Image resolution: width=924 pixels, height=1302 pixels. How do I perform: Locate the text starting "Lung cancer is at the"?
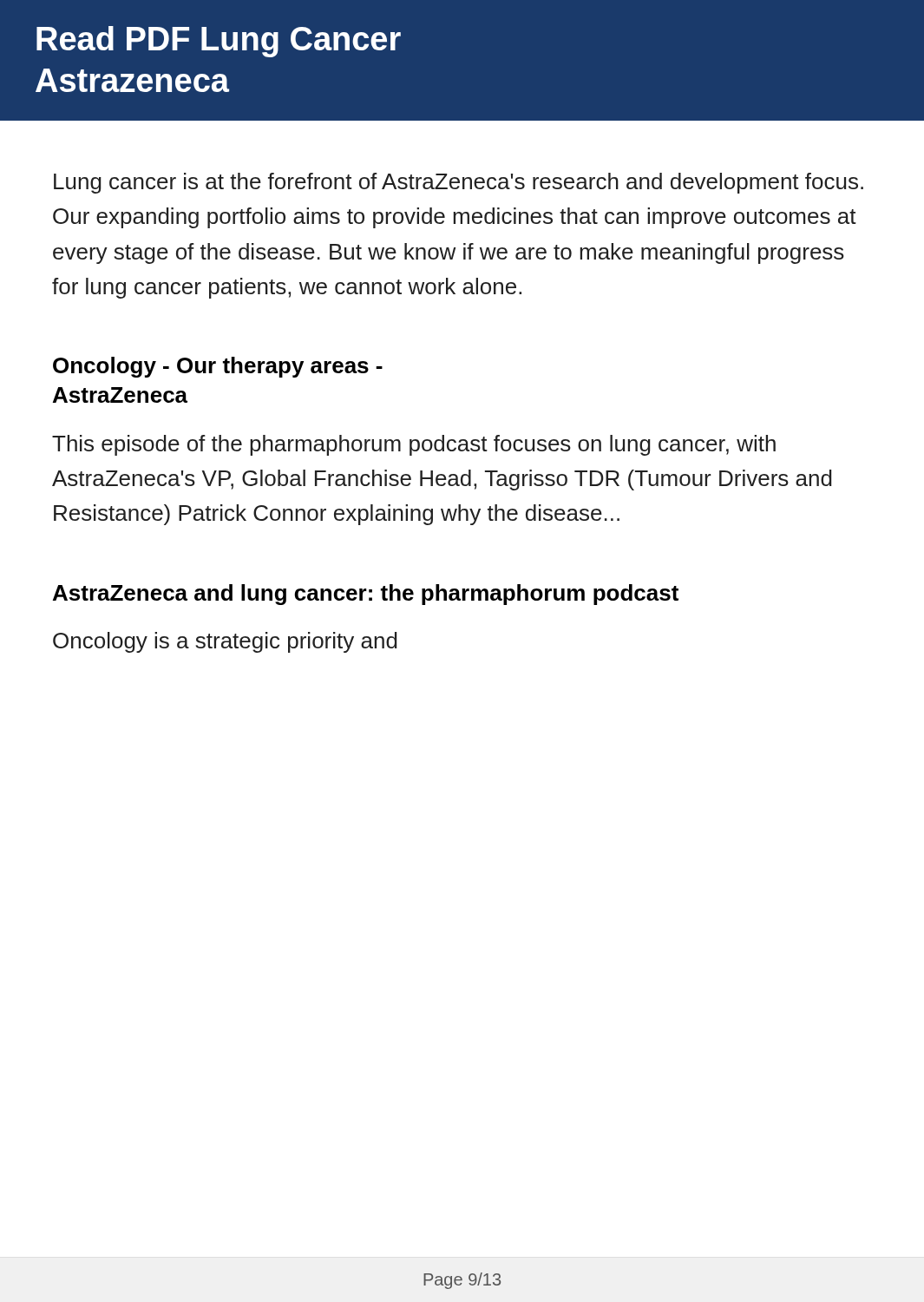point(459,234)
